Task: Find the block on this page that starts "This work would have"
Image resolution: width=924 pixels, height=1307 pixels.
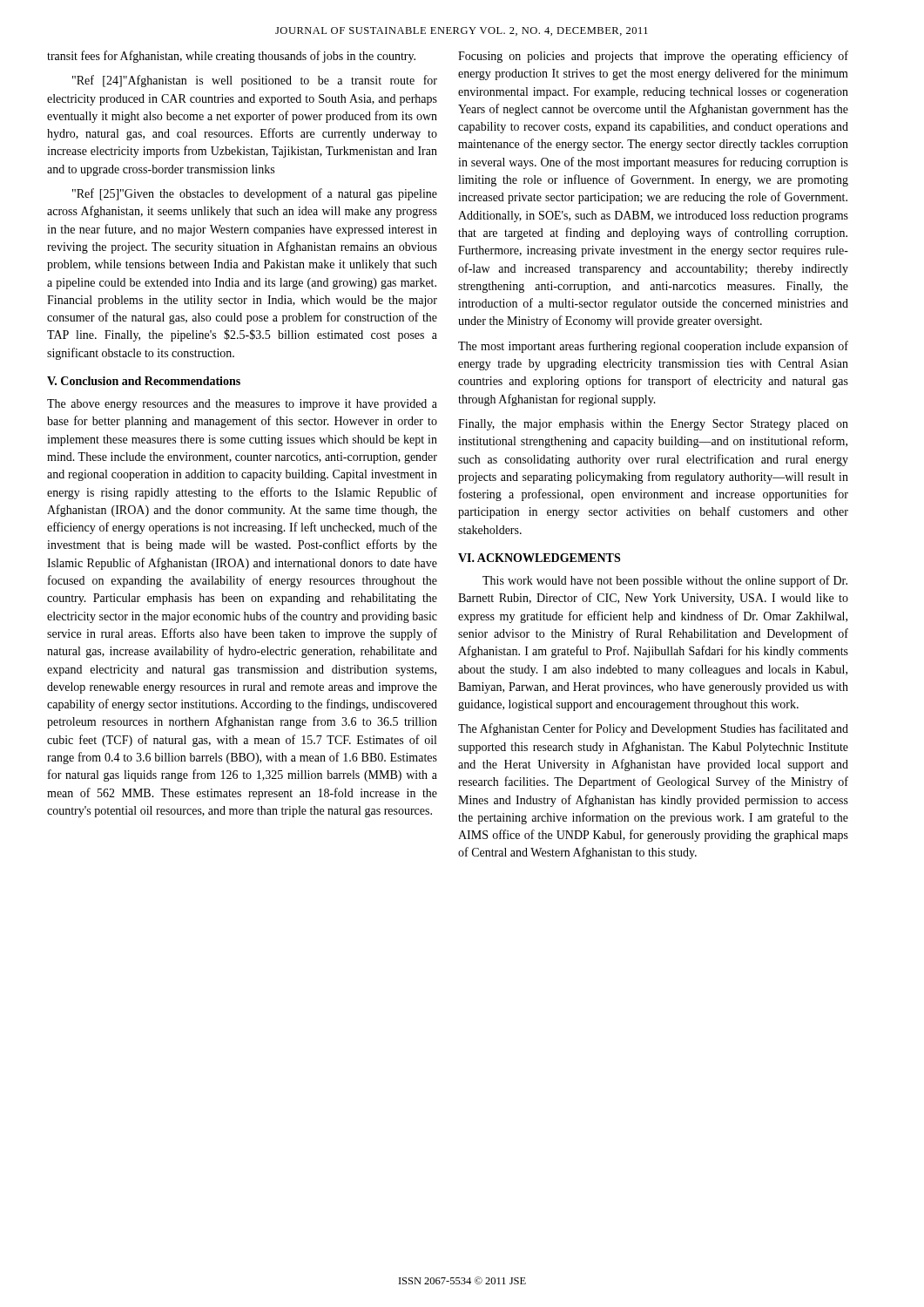Action: pos(653,717)
